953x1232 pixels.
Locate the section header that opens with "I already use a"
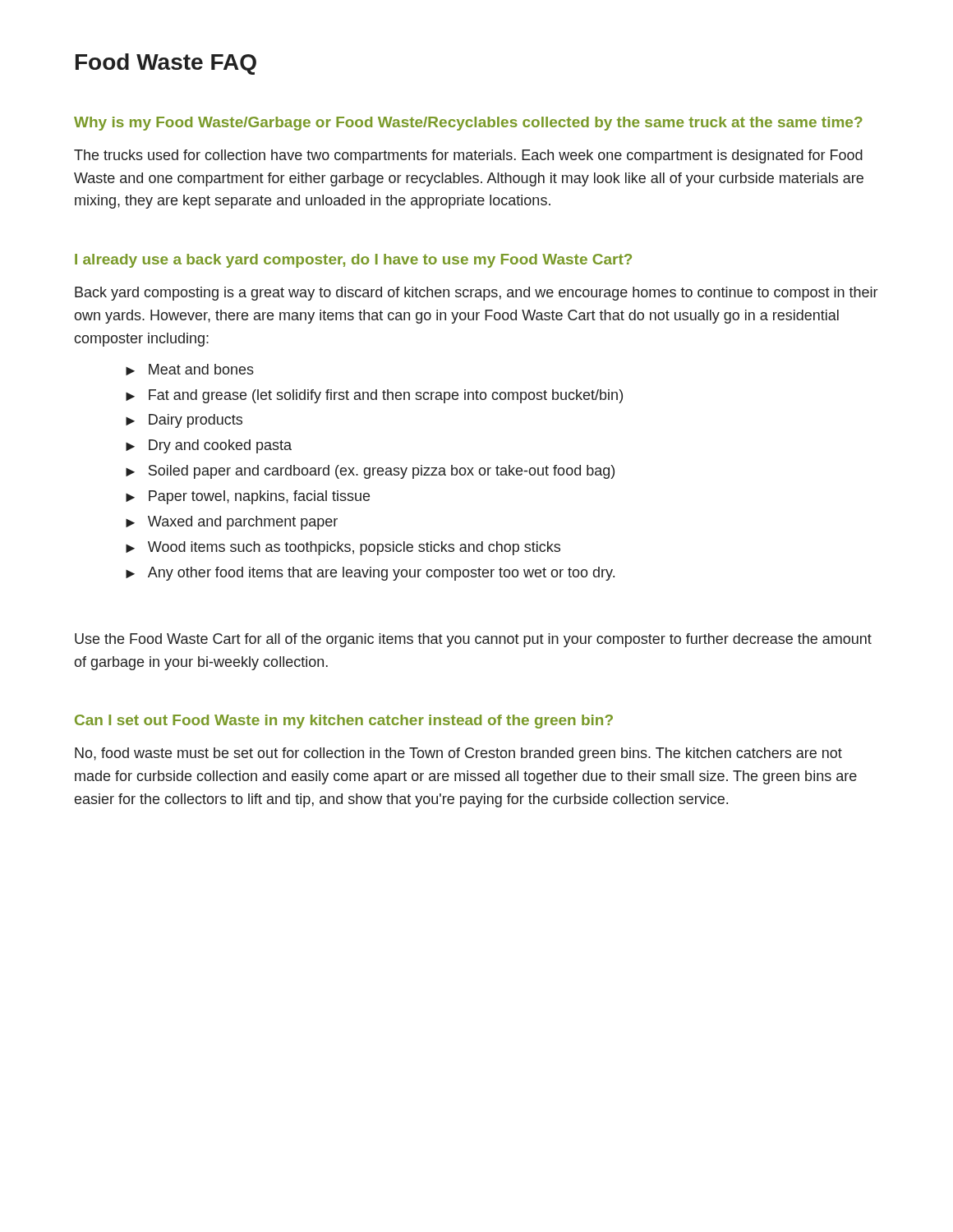[353, 259]
